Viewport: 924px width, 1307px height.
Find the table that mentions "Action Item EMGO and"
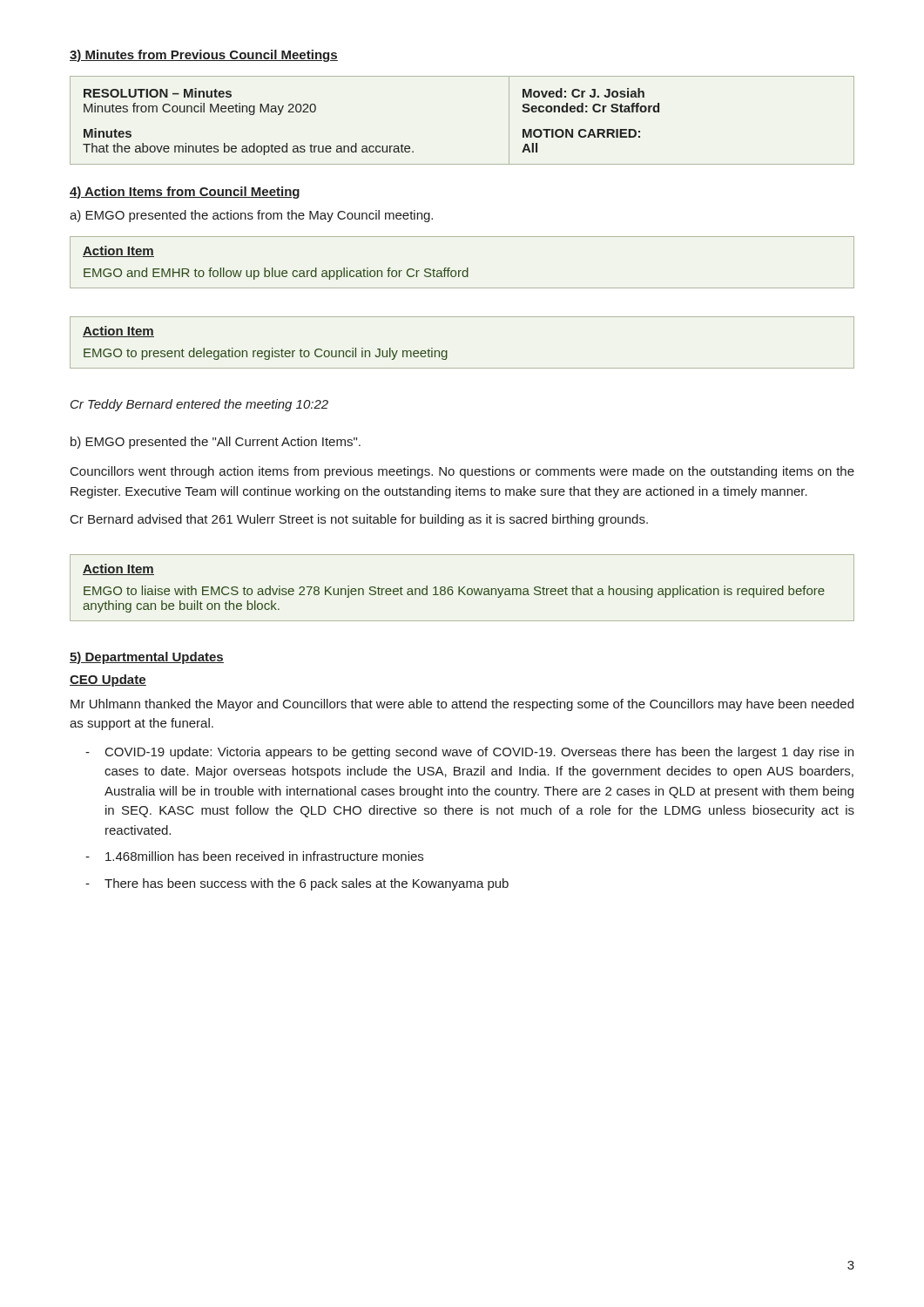point(462,262)
